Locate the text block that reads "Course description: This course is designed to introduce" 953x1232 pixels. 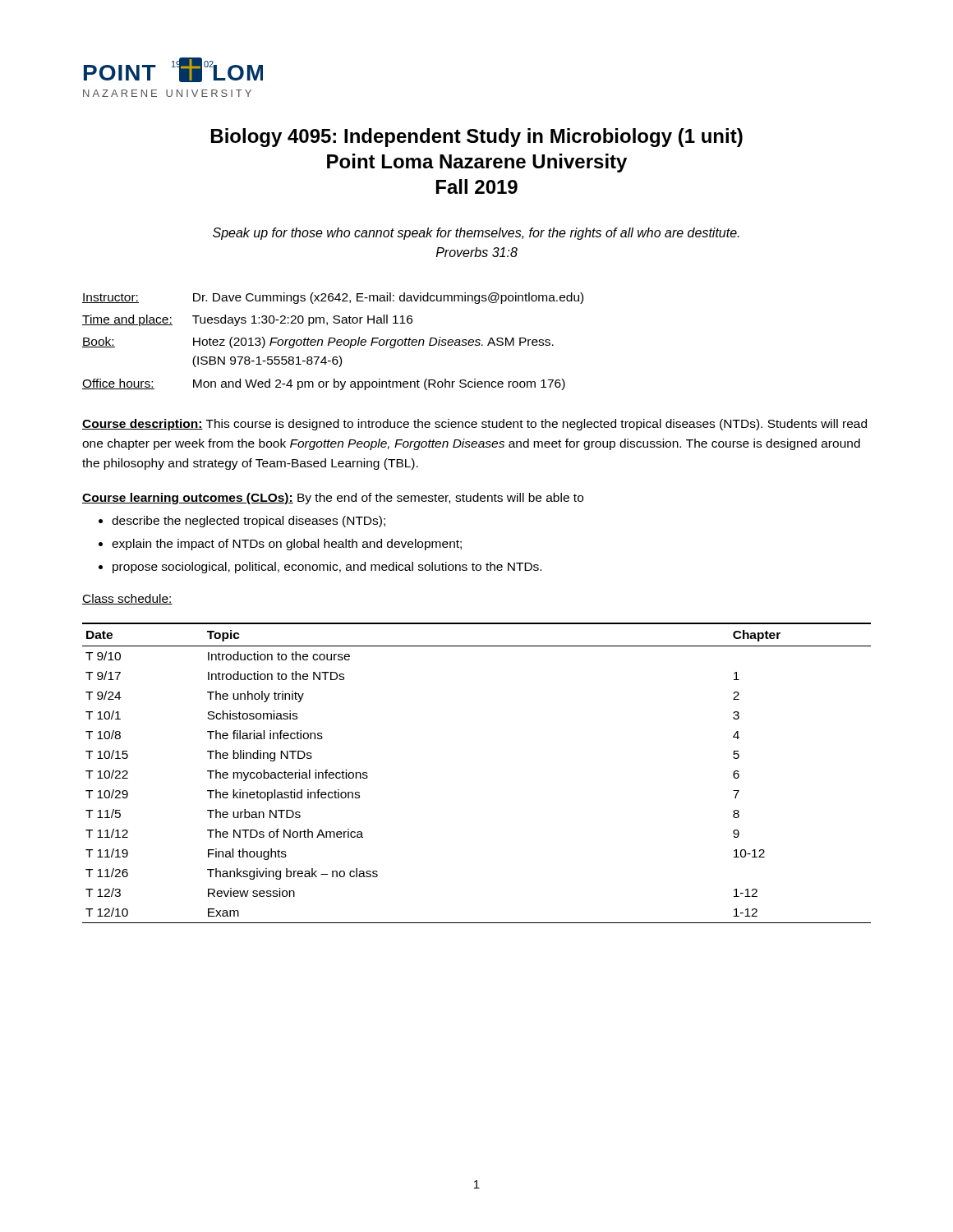tap(475, 443)
